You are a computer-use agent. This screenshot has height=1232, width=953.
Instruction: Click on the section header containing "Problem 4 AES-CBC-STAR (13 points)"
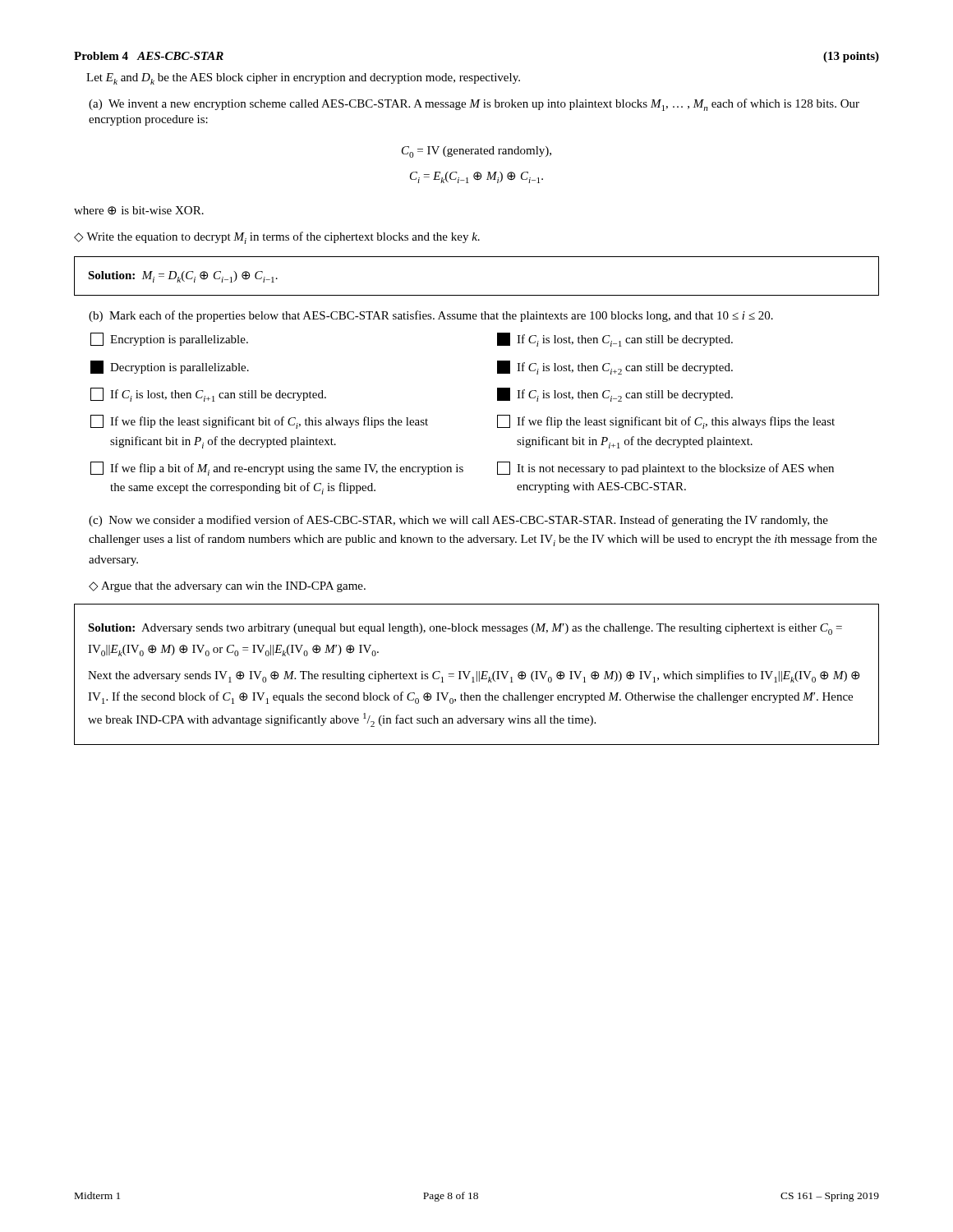tap(148, 57)
